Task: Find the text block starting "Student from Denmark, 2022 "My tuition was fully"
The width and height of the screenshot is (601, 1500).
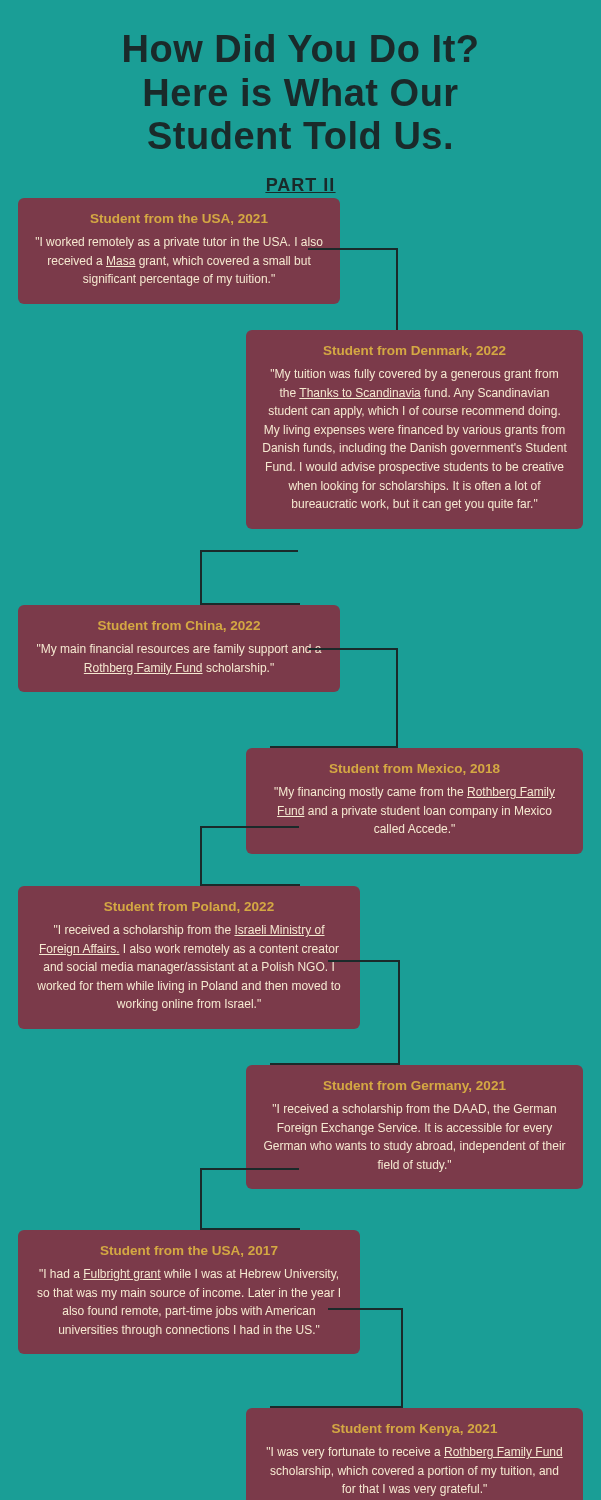Action: (414, 428)
